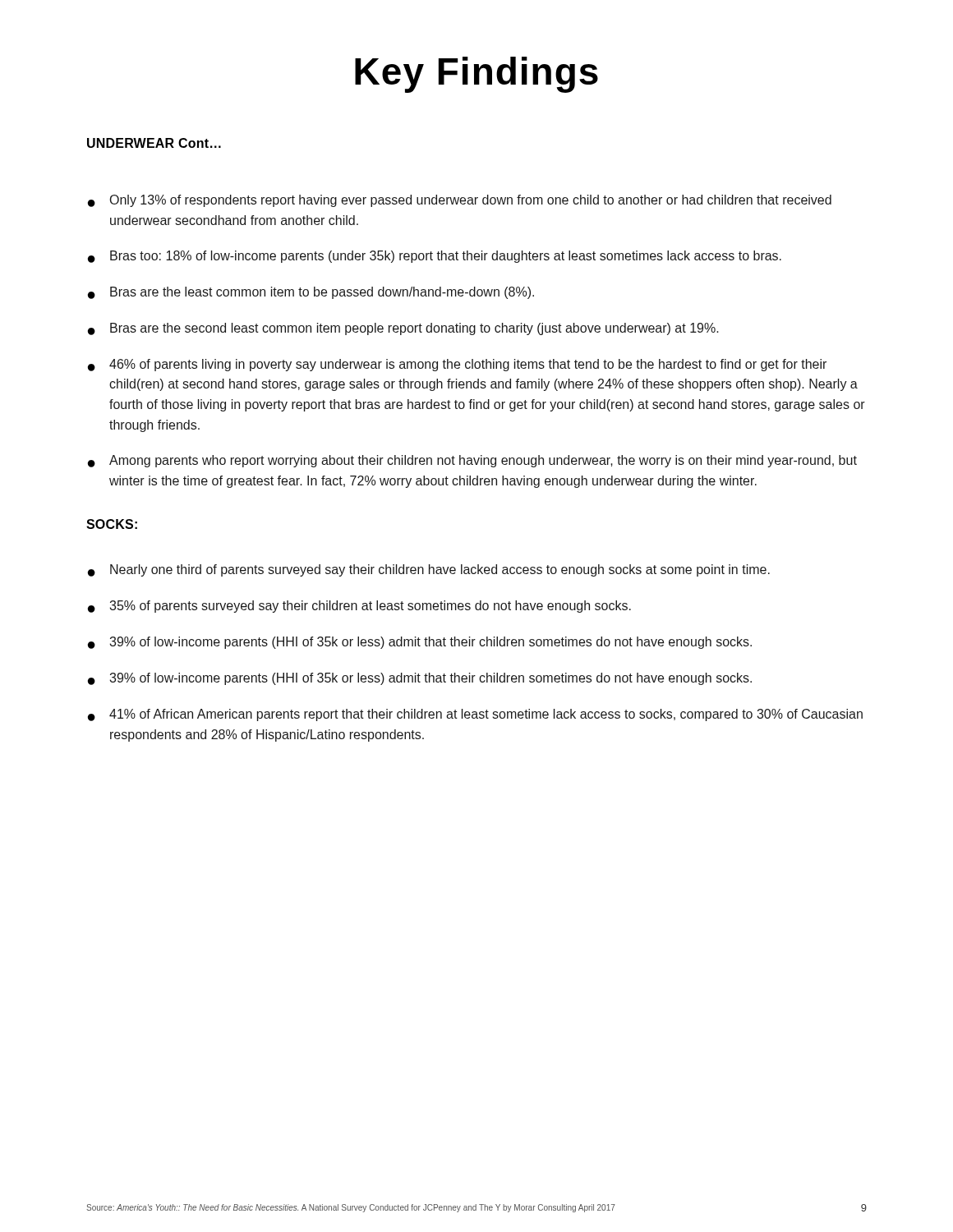Point to the passage starting "UNDERWEAR Cont…"
Image resolution: width=953 pixels, height=1232 pixels.
tap(154, 143)
